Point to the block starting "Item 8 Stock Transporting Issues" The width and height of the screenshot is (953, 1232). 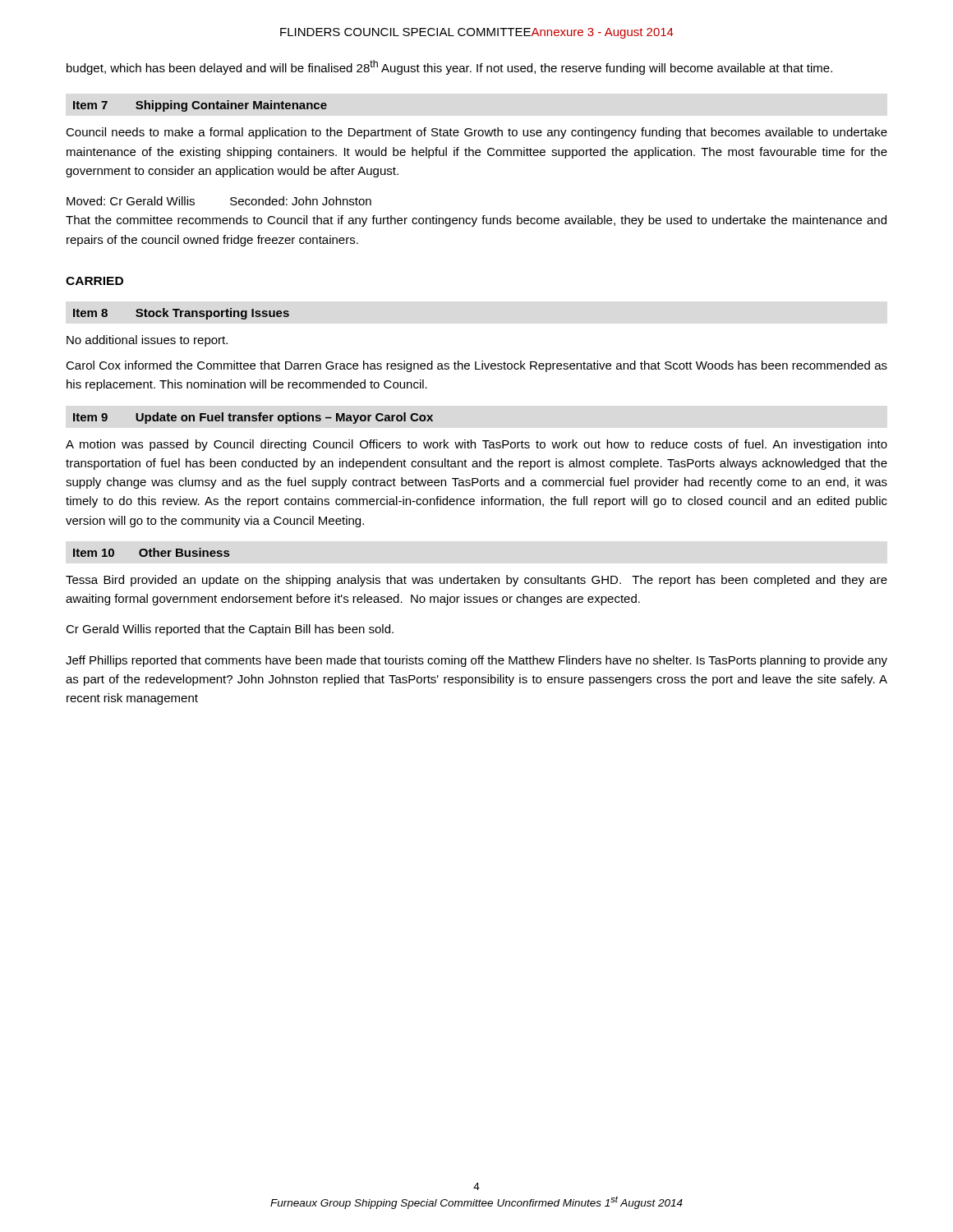coord(181,312)
